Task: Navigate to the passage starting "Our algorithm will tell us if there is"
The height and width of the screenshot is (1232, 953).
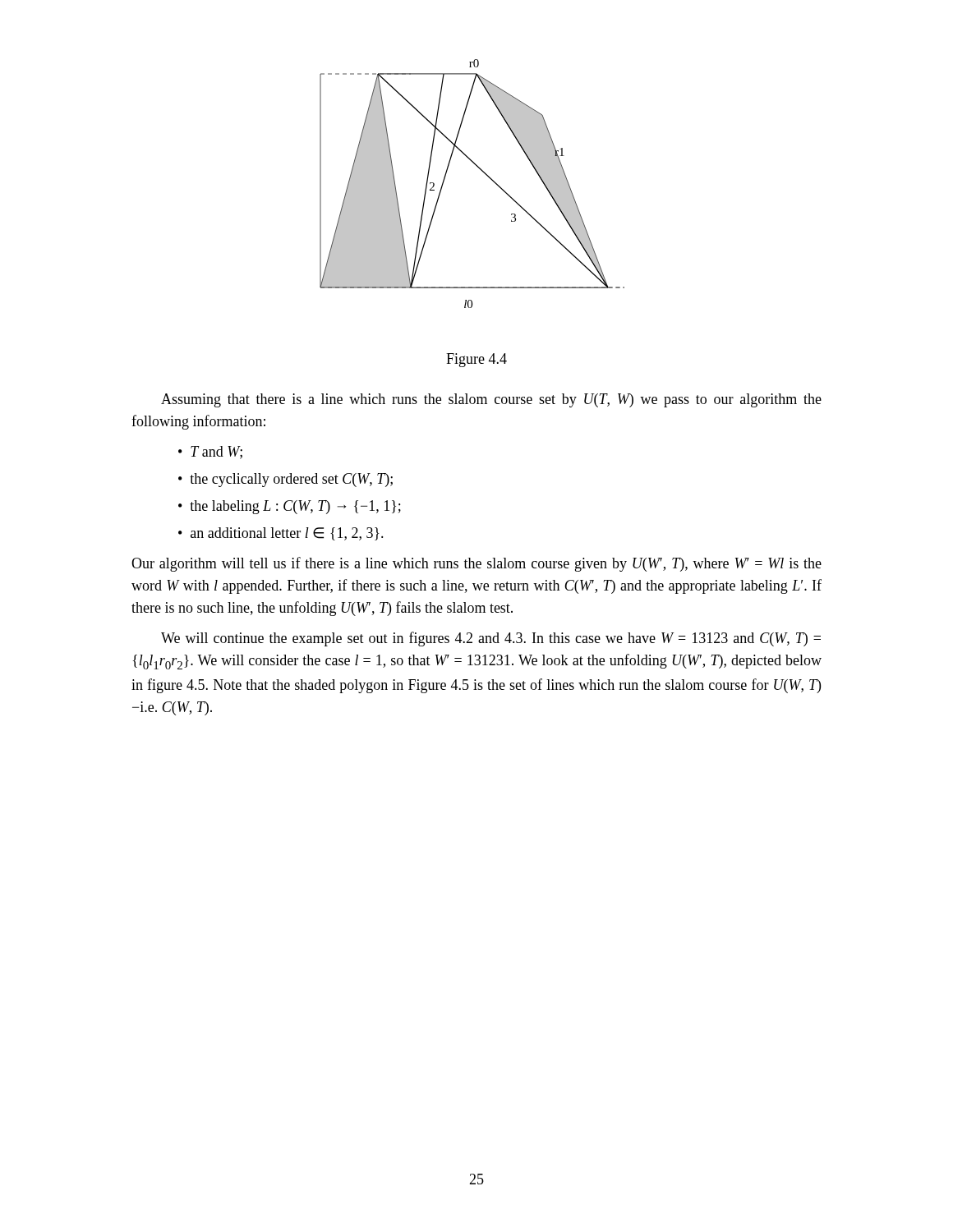Action: coord(476,586)
